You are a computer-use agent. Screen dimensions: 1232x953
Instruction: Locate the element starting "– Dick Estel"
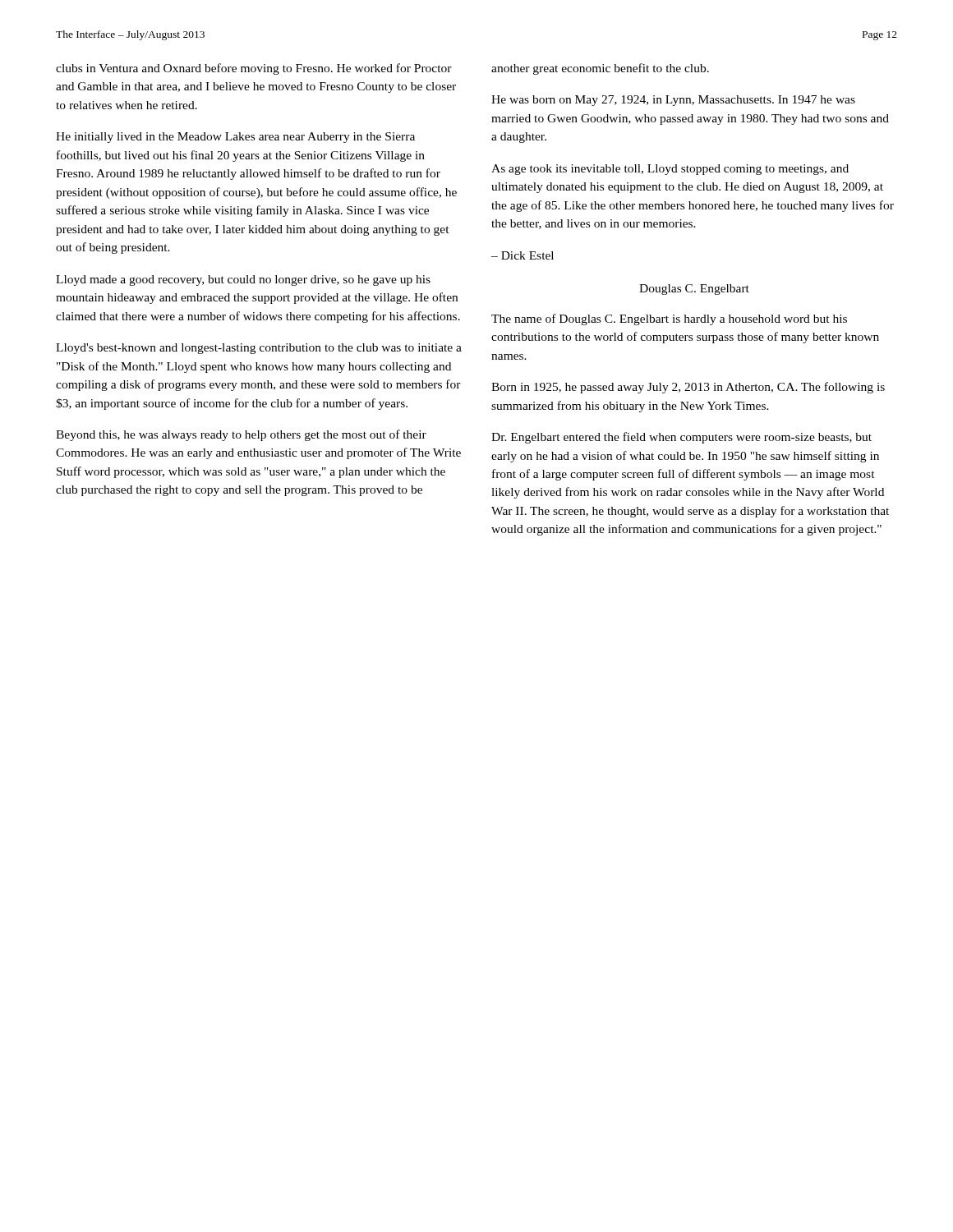pos(523,255)
